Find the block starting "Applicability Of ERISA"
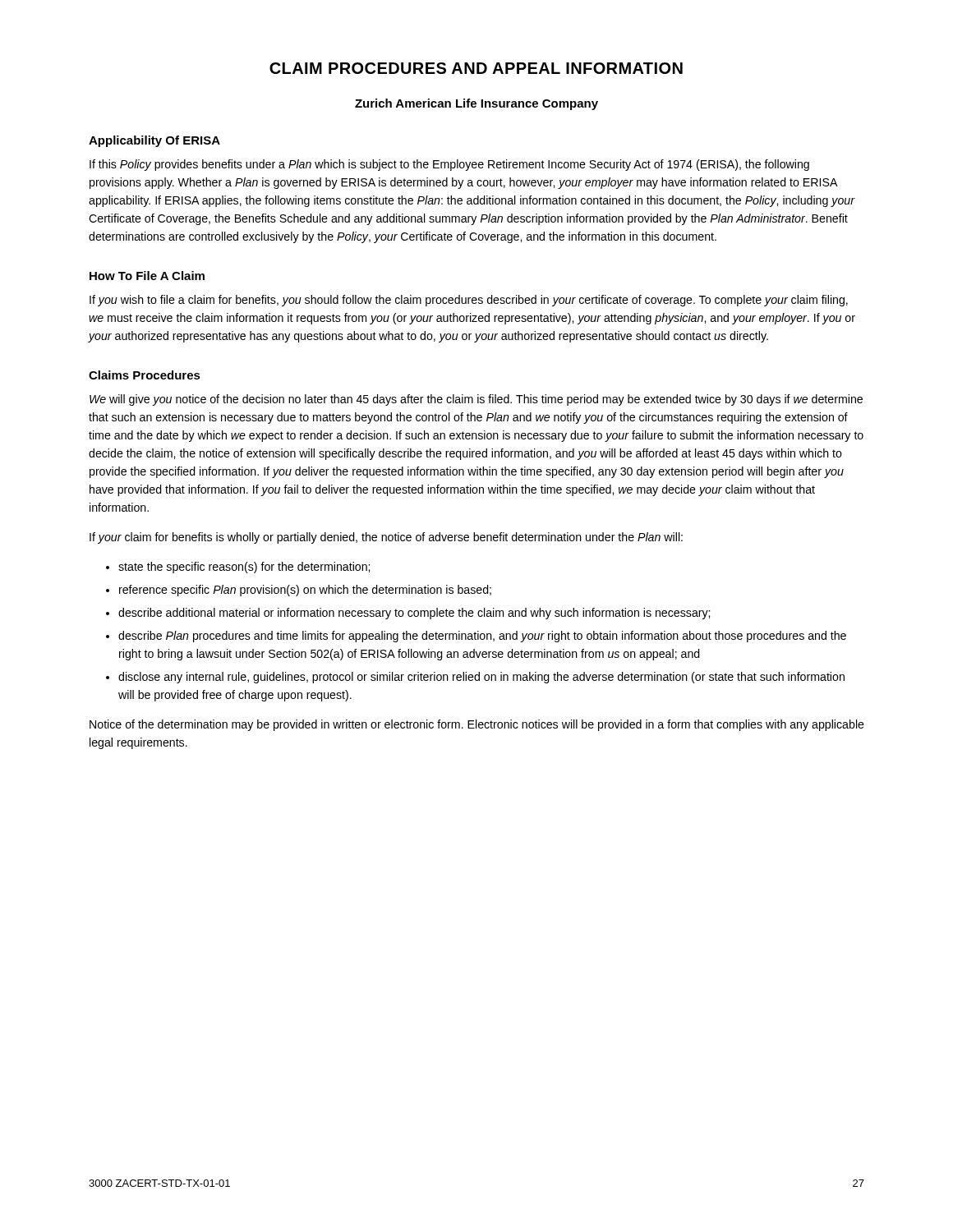This screenshot has height=1232, width=953. 154,140
